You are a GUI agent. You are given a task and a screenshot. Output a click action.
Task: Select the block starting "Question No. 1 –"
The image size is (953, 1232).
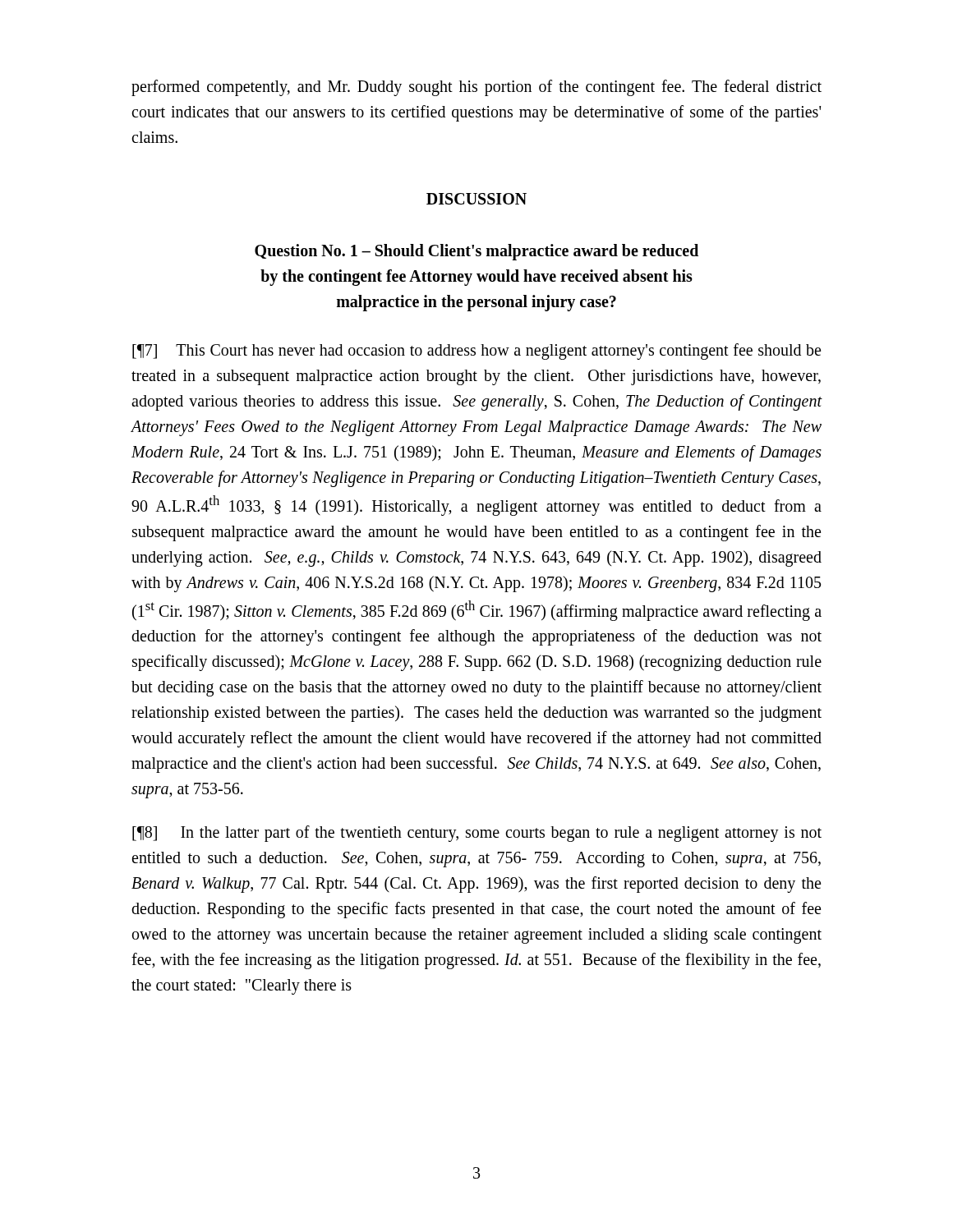(x=476, y=276)
